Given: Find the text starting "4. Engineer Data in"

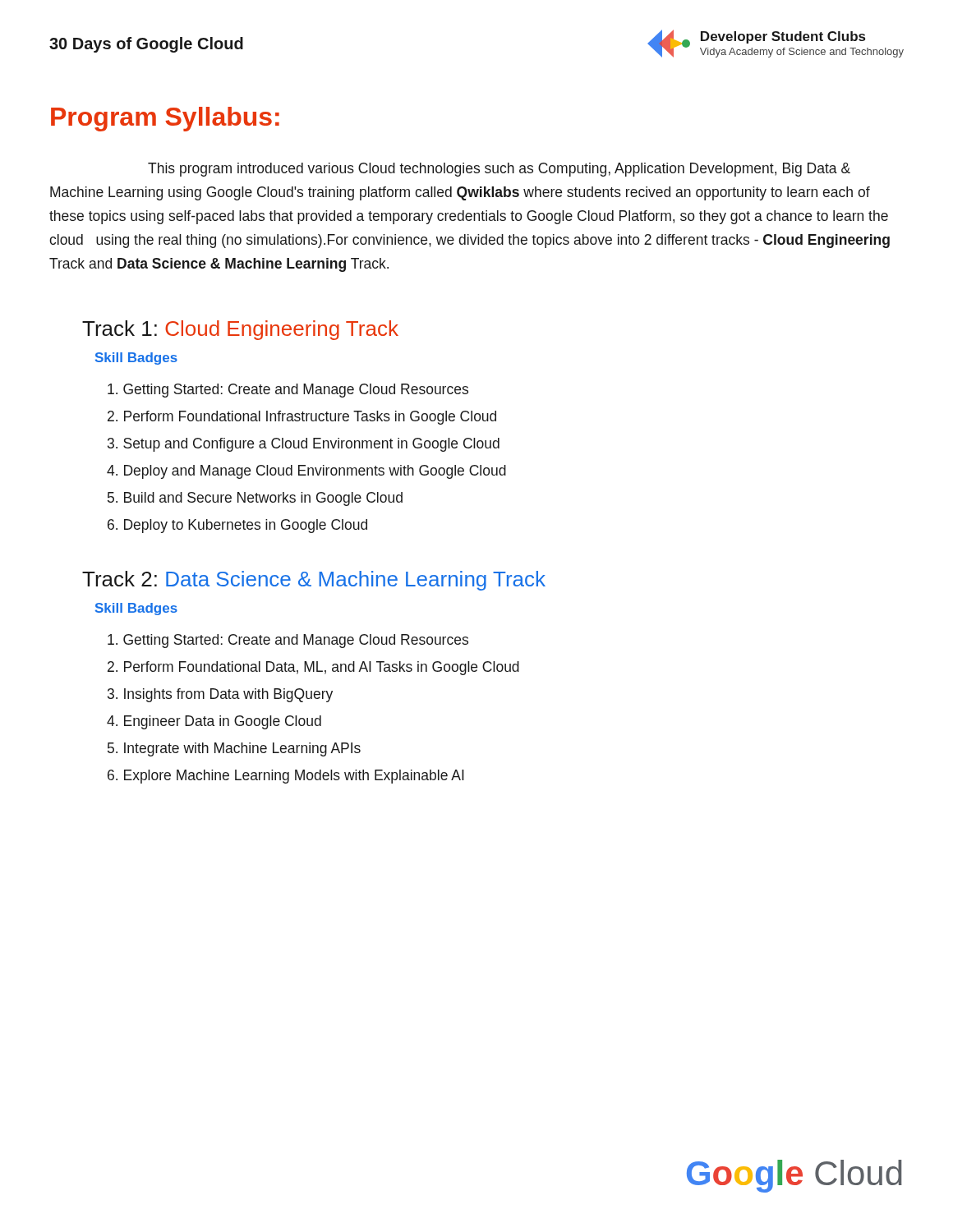Looking at the screenshot, I should pos(214,721).
